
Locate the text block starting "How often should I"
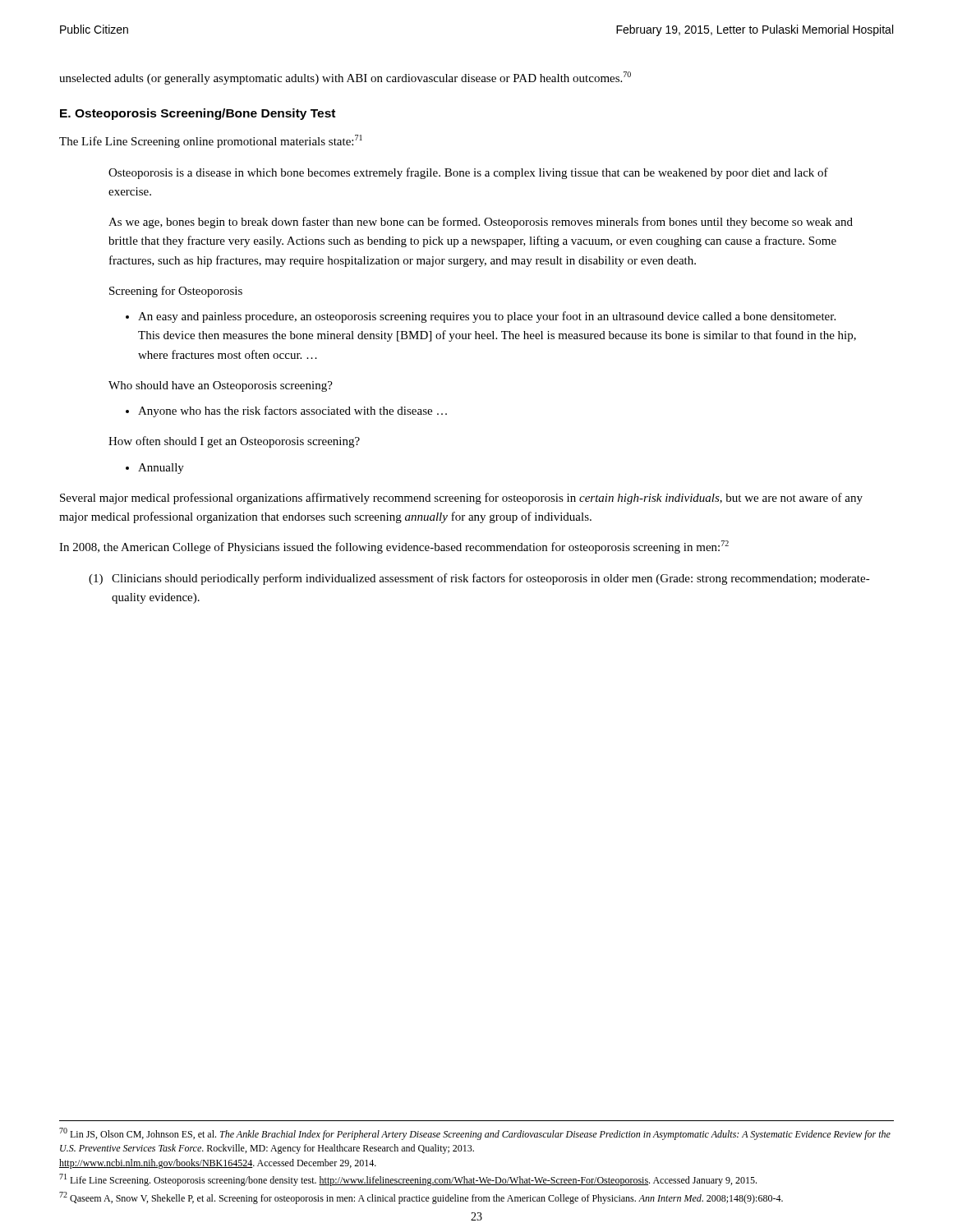pos(234,441)
